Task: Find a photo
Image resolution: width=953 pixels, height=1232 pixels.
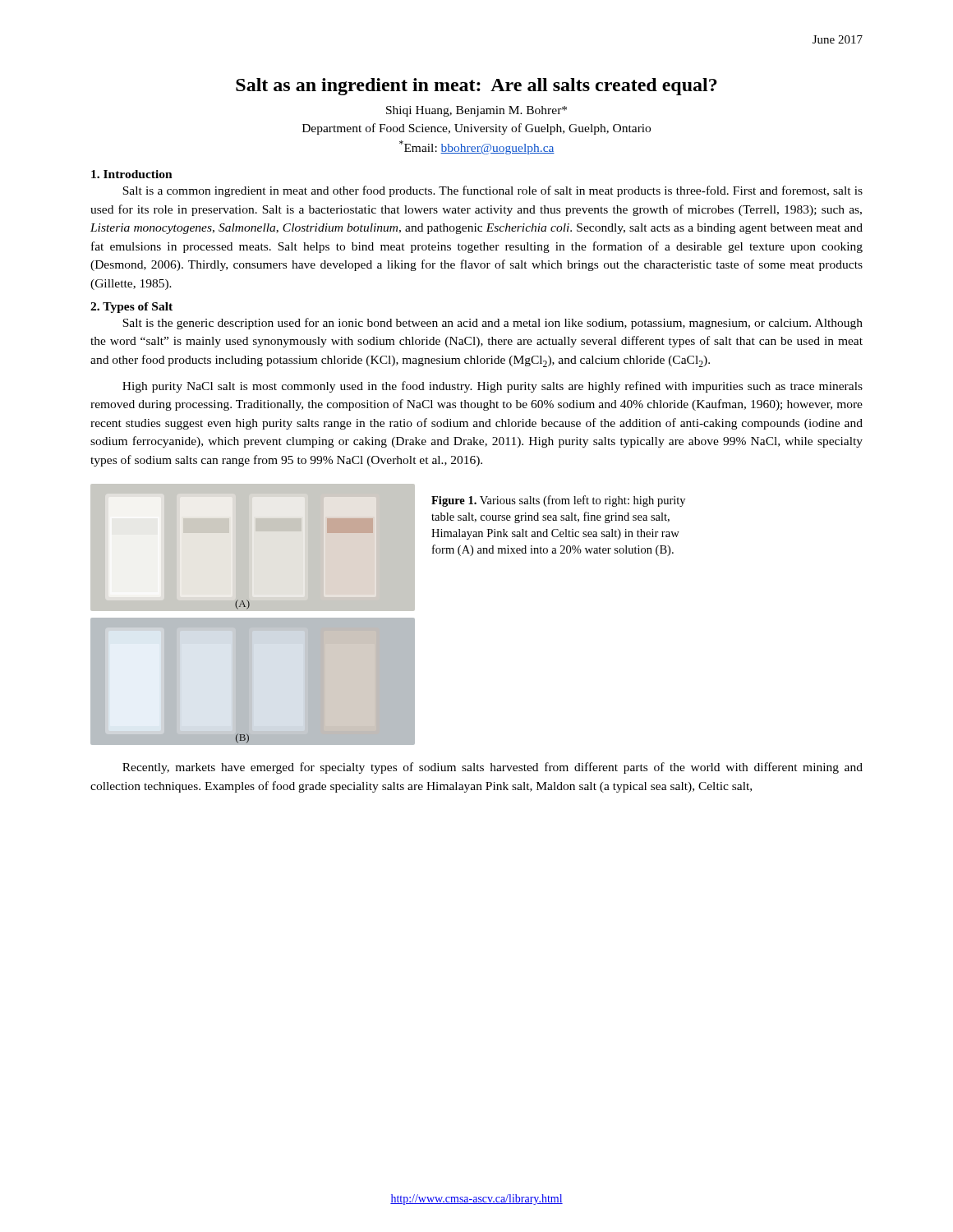Action: click(253, 617)
